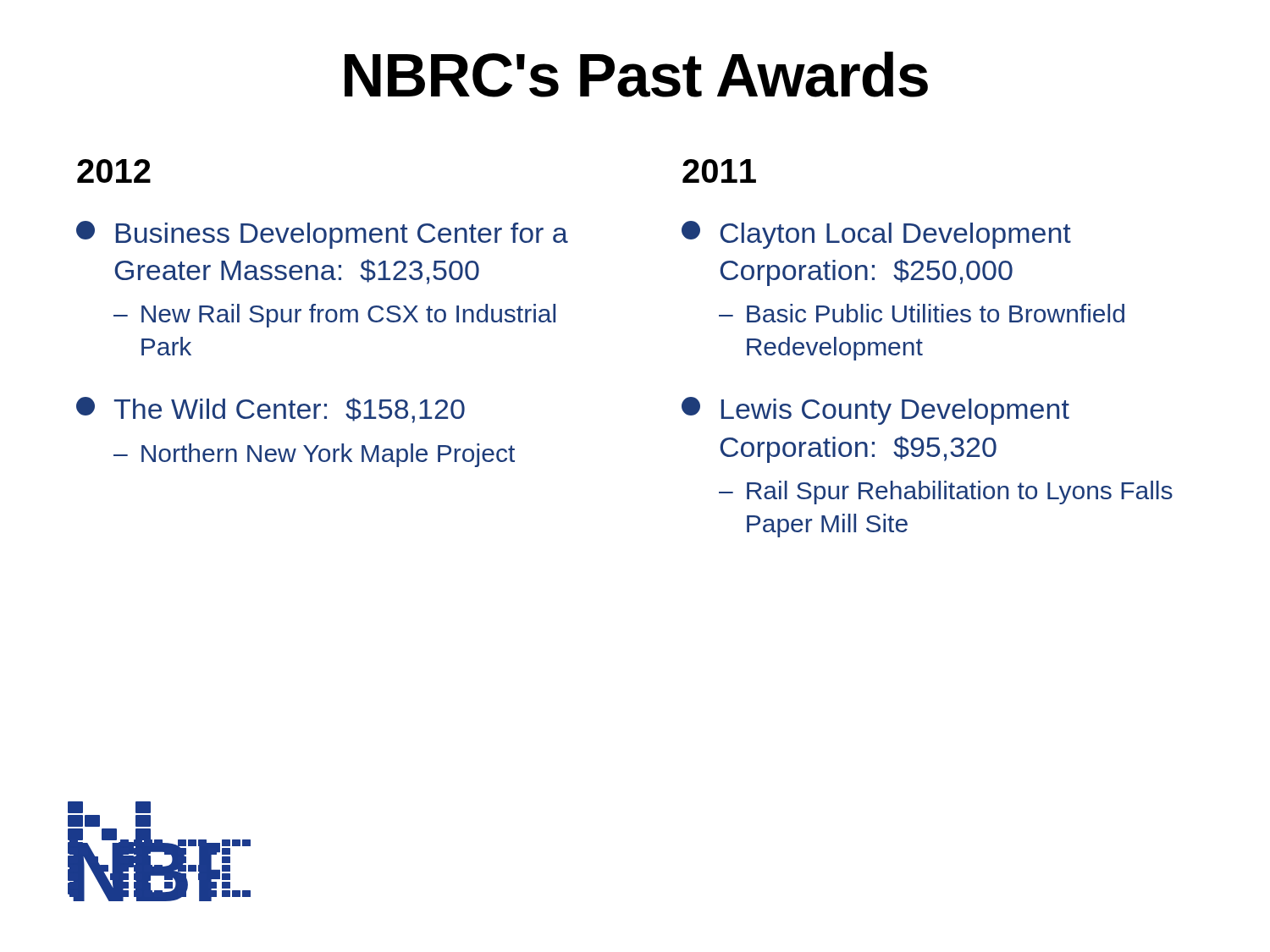Find the block on this page that starts "–New Rail Spur"
This screenshot has width=1270, height=952.
pos(364,330)
